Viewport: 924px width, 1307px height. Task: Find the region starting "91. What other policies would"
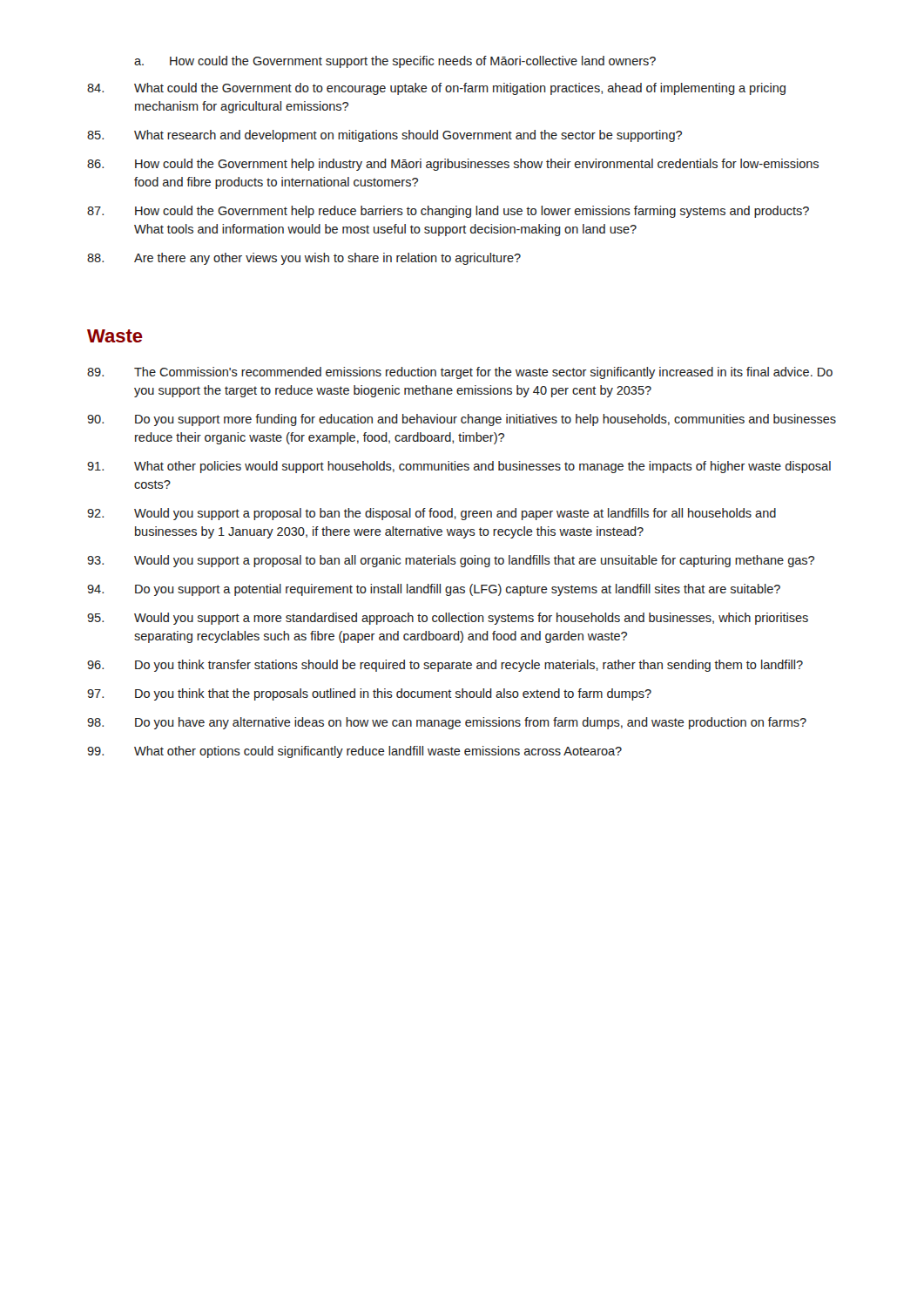[x=462, y=476]
